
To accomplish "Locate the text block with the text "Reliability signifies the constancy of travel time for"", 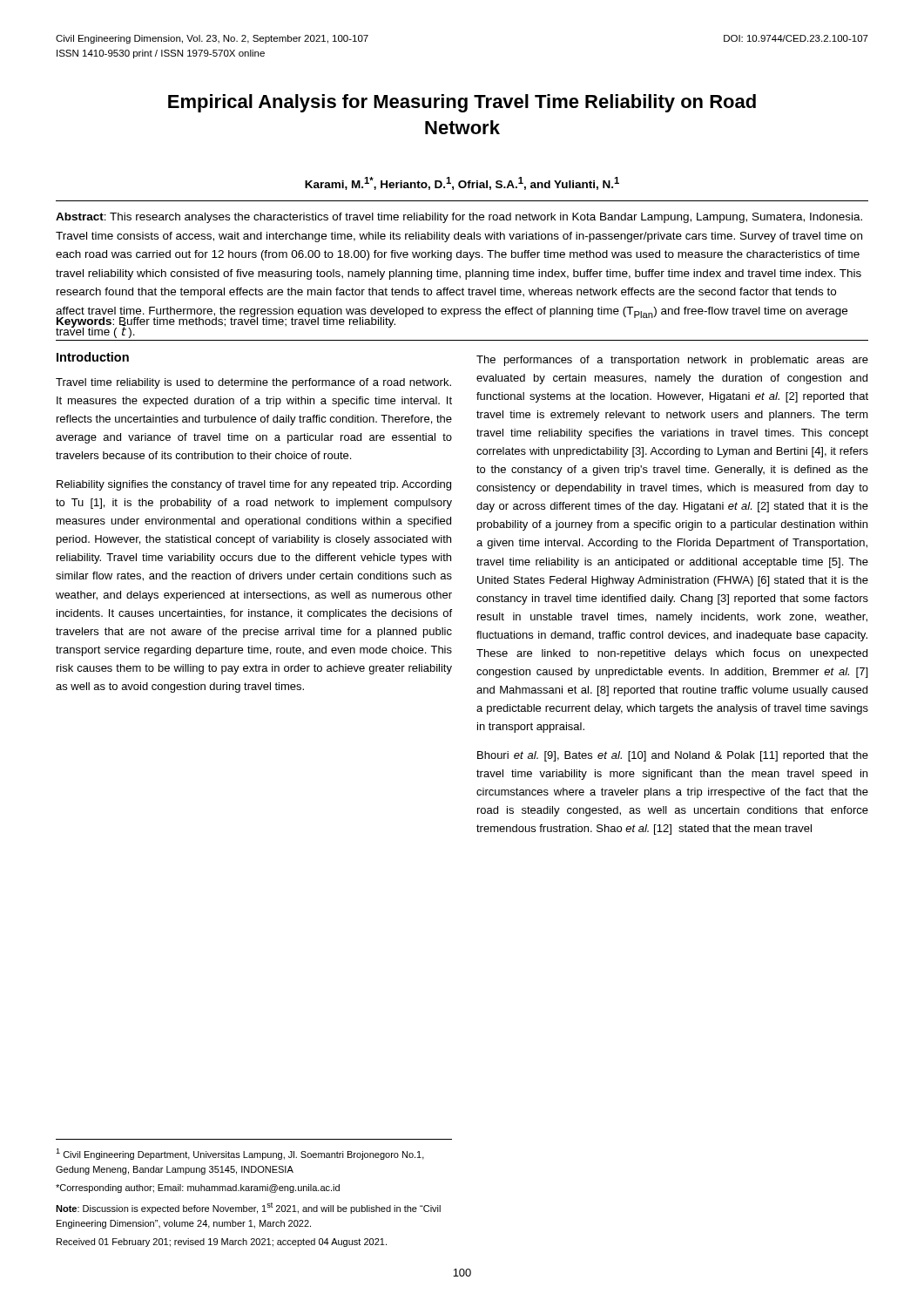I will pos(254,585).
